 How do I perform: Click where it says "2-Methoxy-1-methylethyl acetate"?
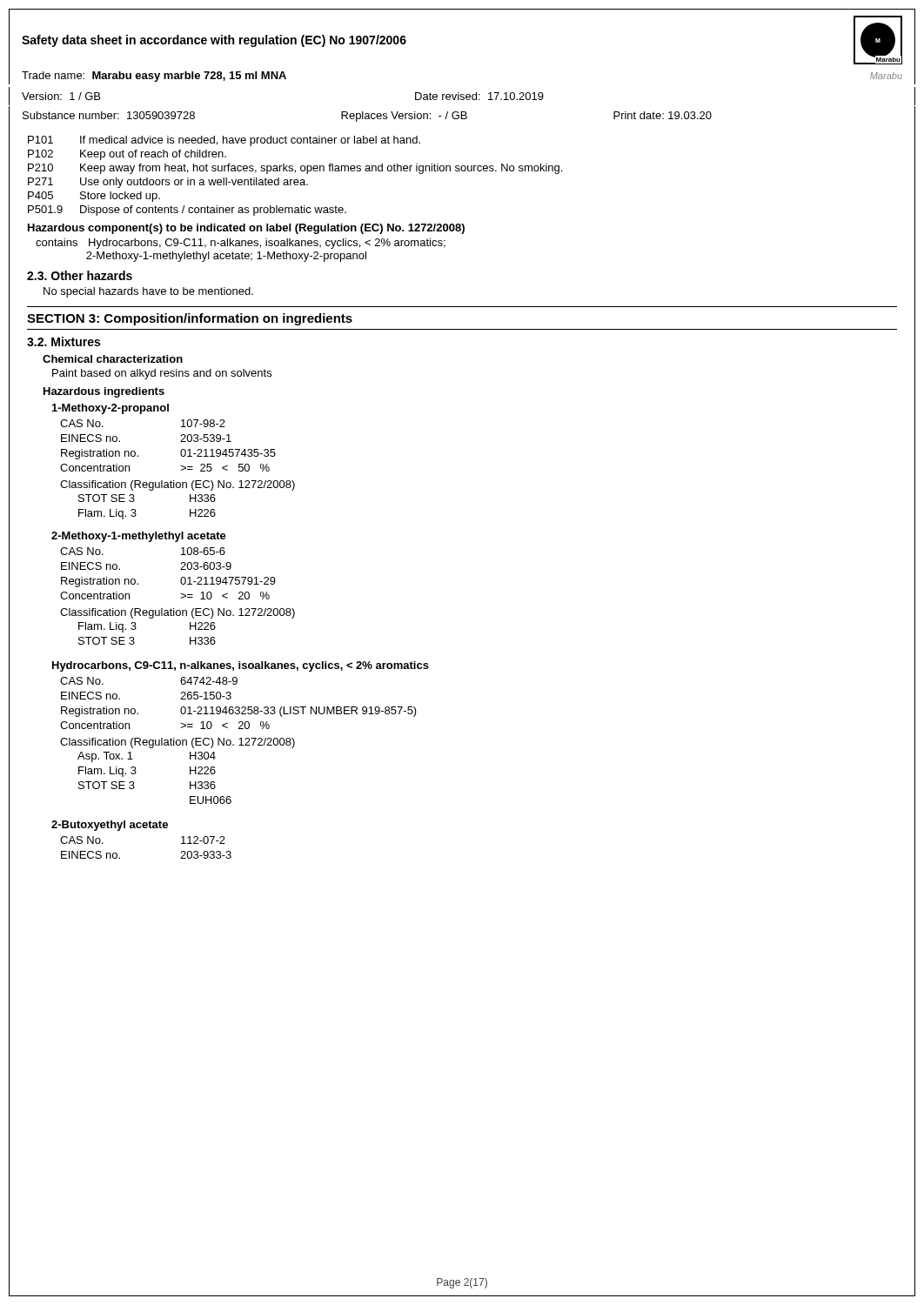coord(139,535)
